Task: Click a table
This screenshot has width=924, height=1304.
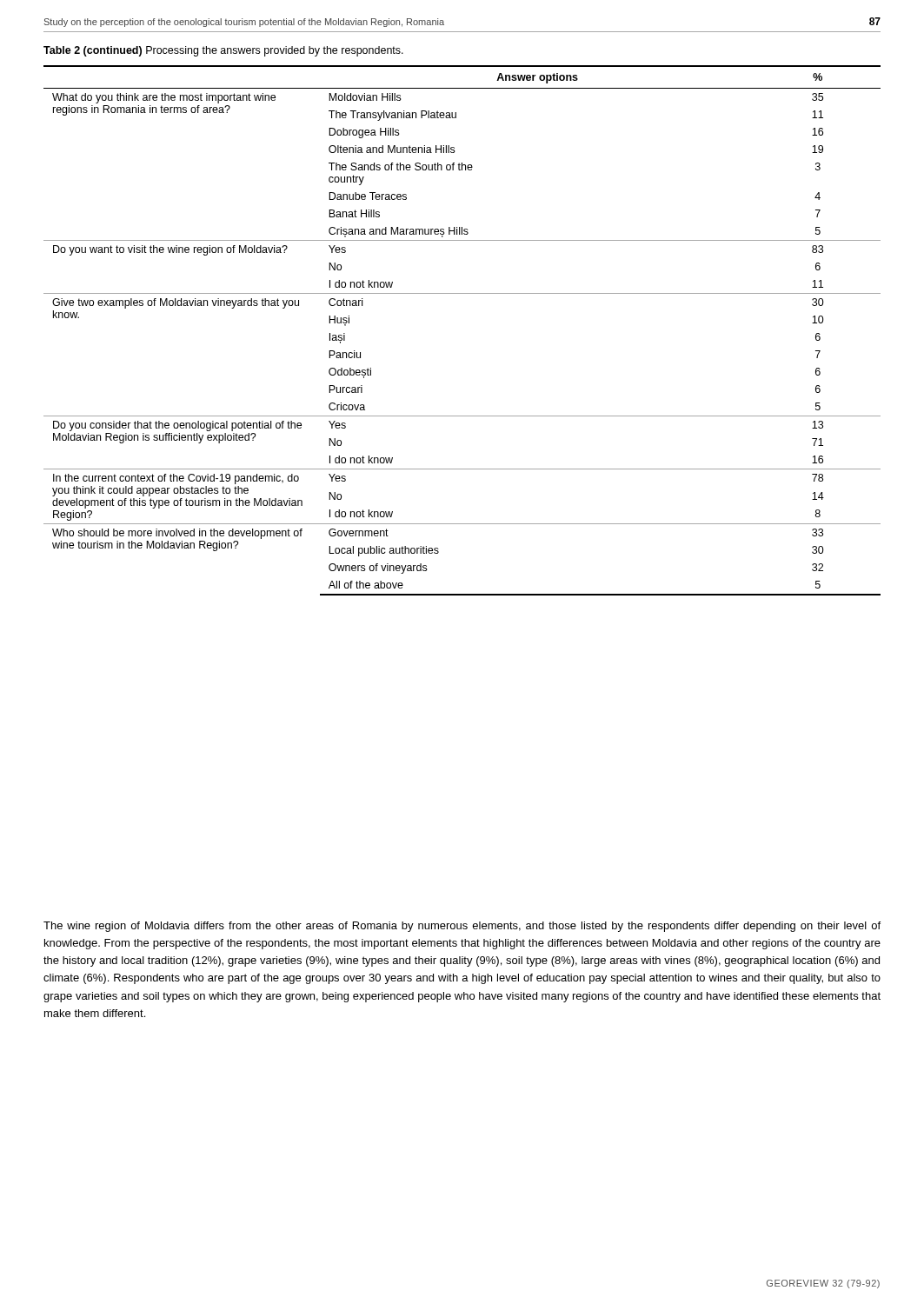Action: pyautogui.click(x=462, y=330)
